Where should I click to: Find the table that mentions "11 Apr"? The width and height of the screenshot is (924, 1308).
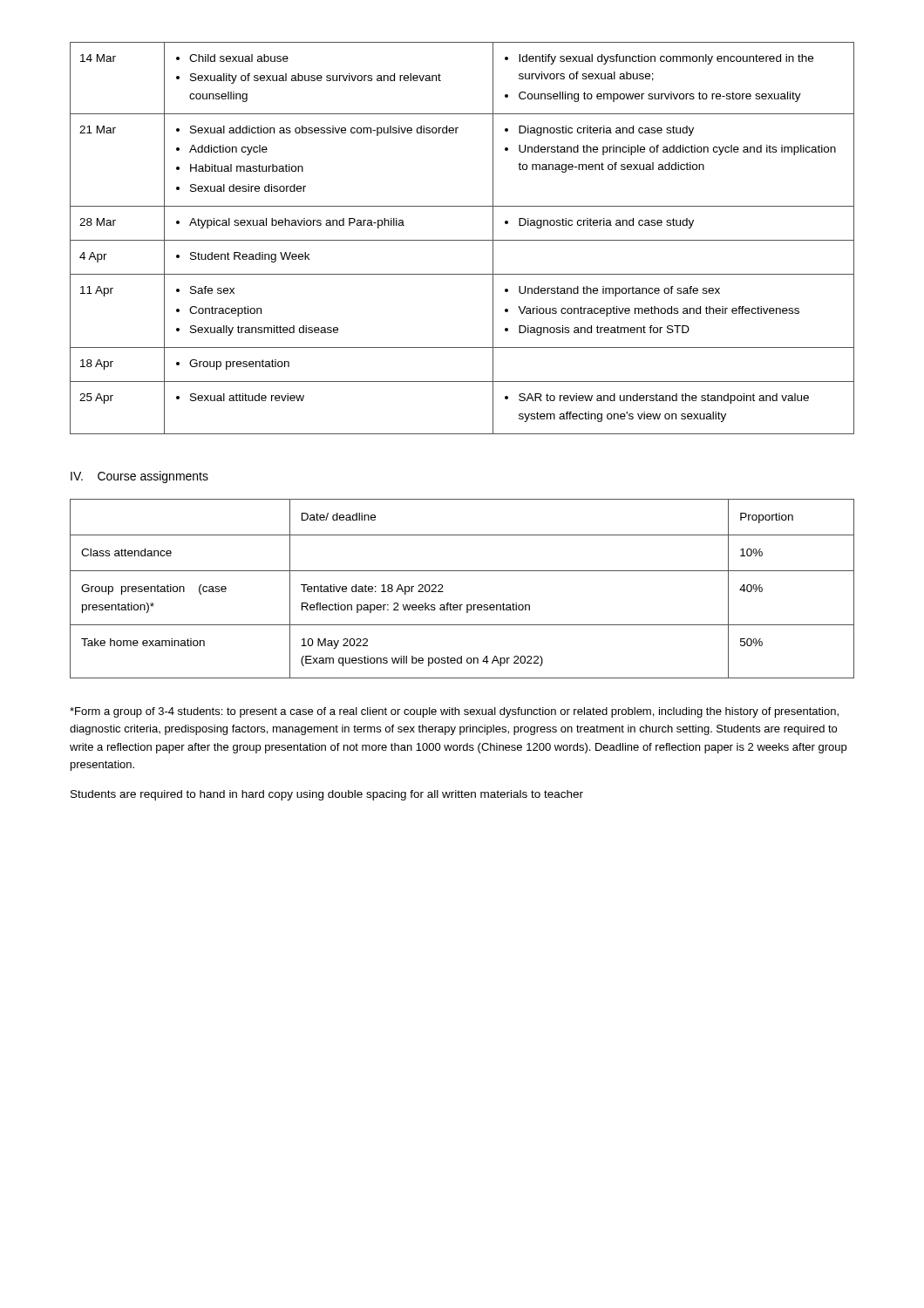point(462,238)
